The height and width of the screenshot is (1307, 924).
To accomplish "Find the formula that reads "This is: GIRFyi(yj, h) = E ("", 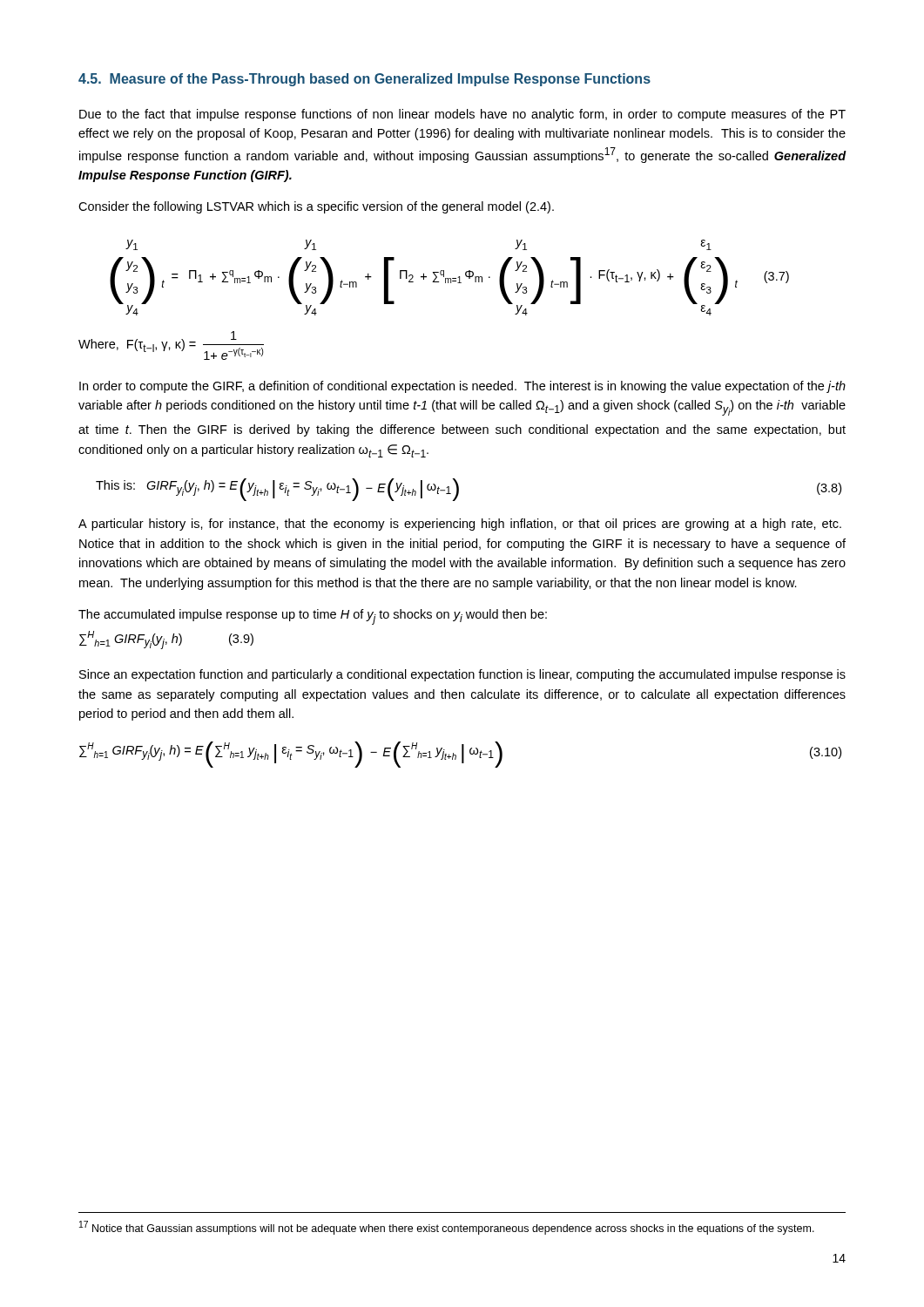I will (x=471, y=488).
